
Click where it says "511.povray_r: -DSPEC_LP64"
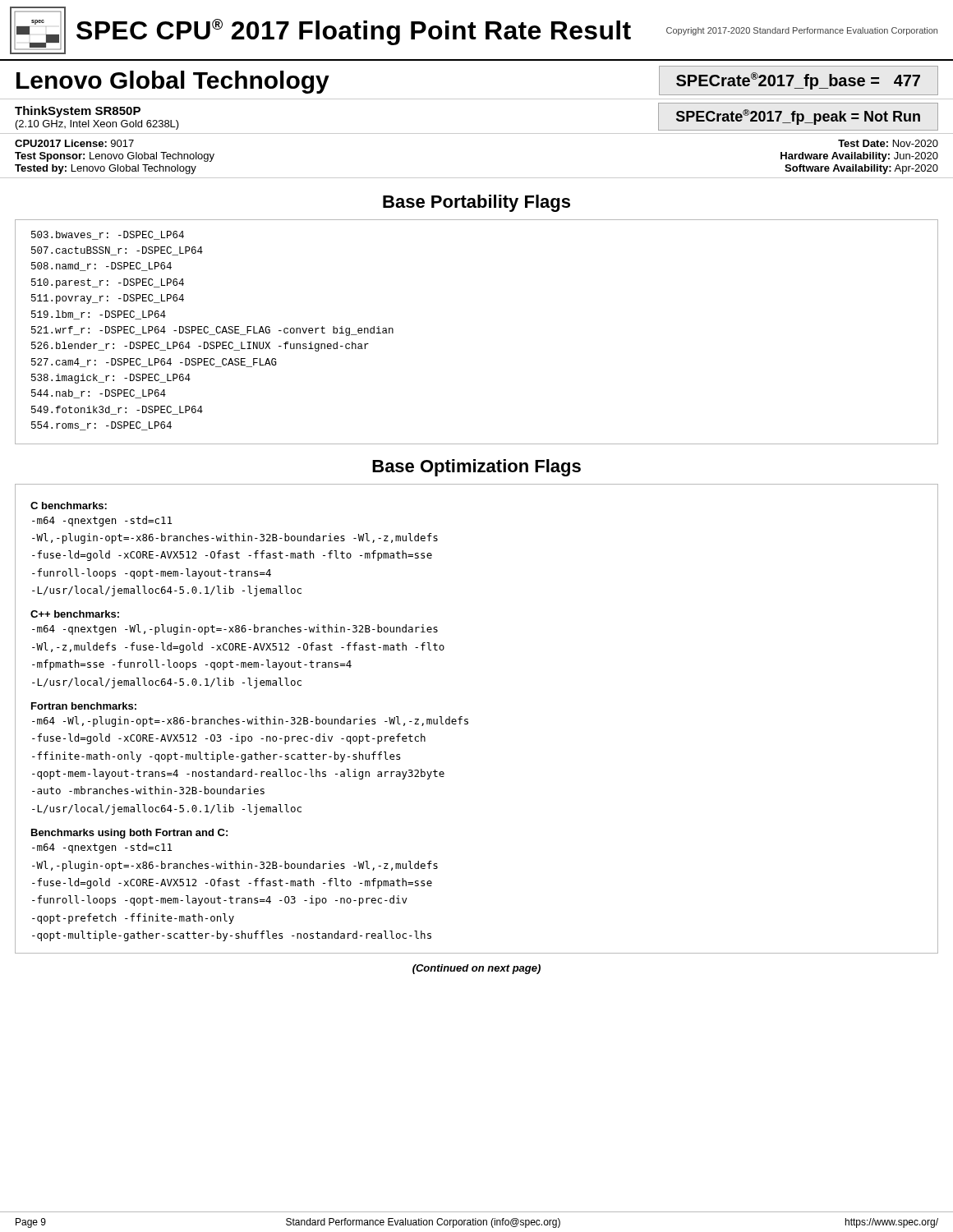coord(107,299)
